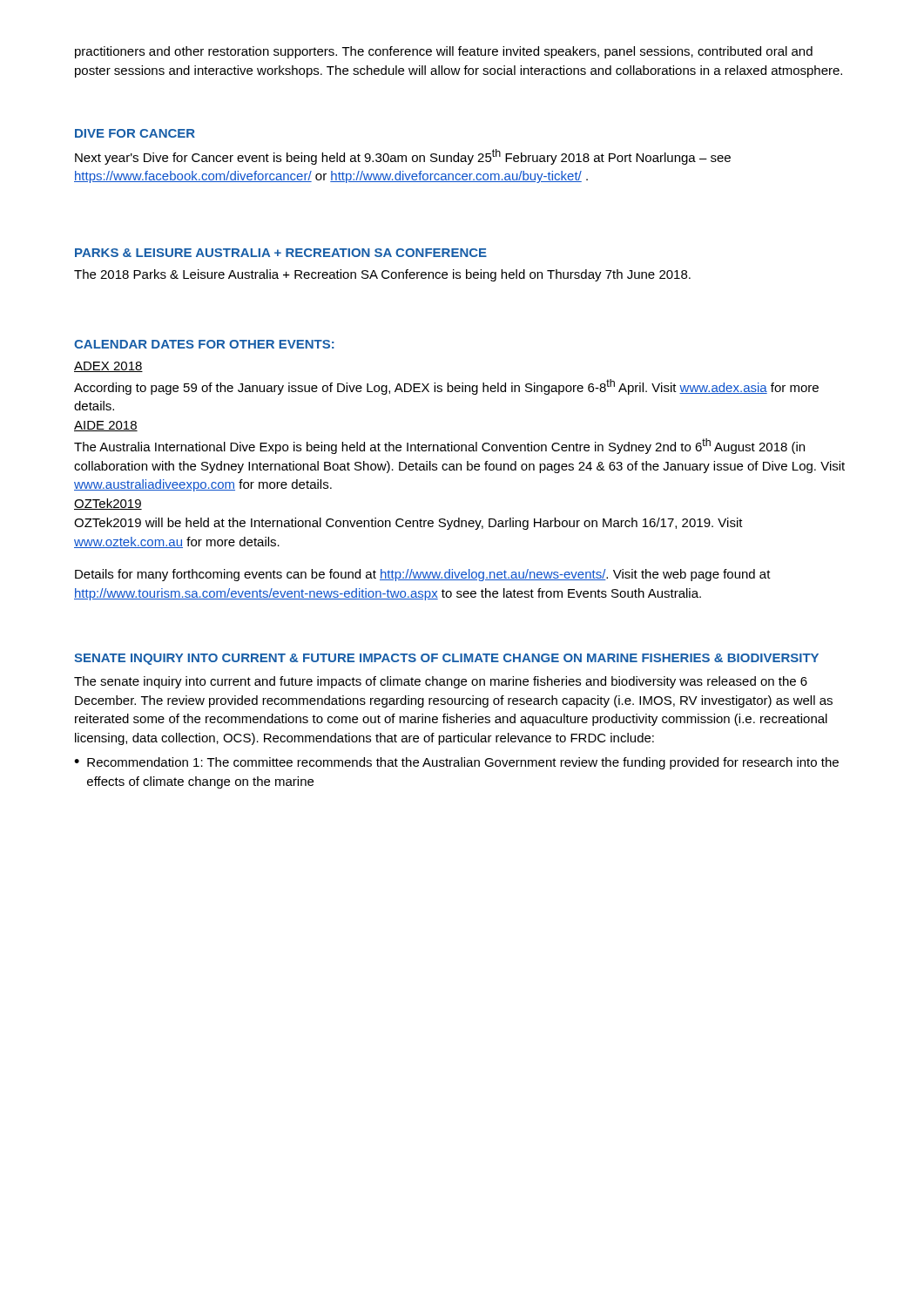Click on the text starting "ADEX 2018"

108,365
